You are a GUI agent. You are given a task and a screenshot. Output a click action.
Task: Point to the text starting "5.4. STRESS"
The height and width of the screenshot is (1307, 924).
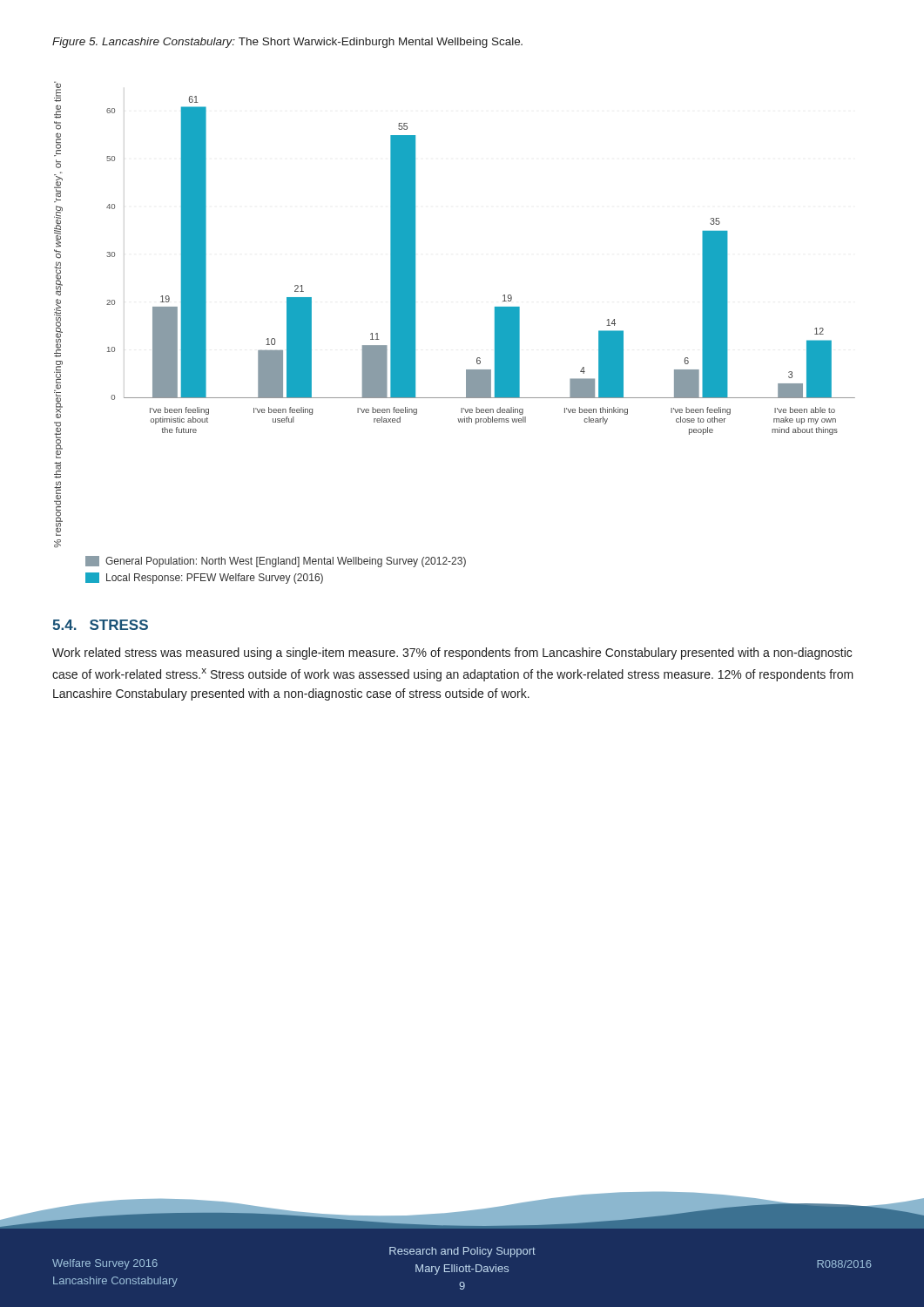[x=100, y=625]
